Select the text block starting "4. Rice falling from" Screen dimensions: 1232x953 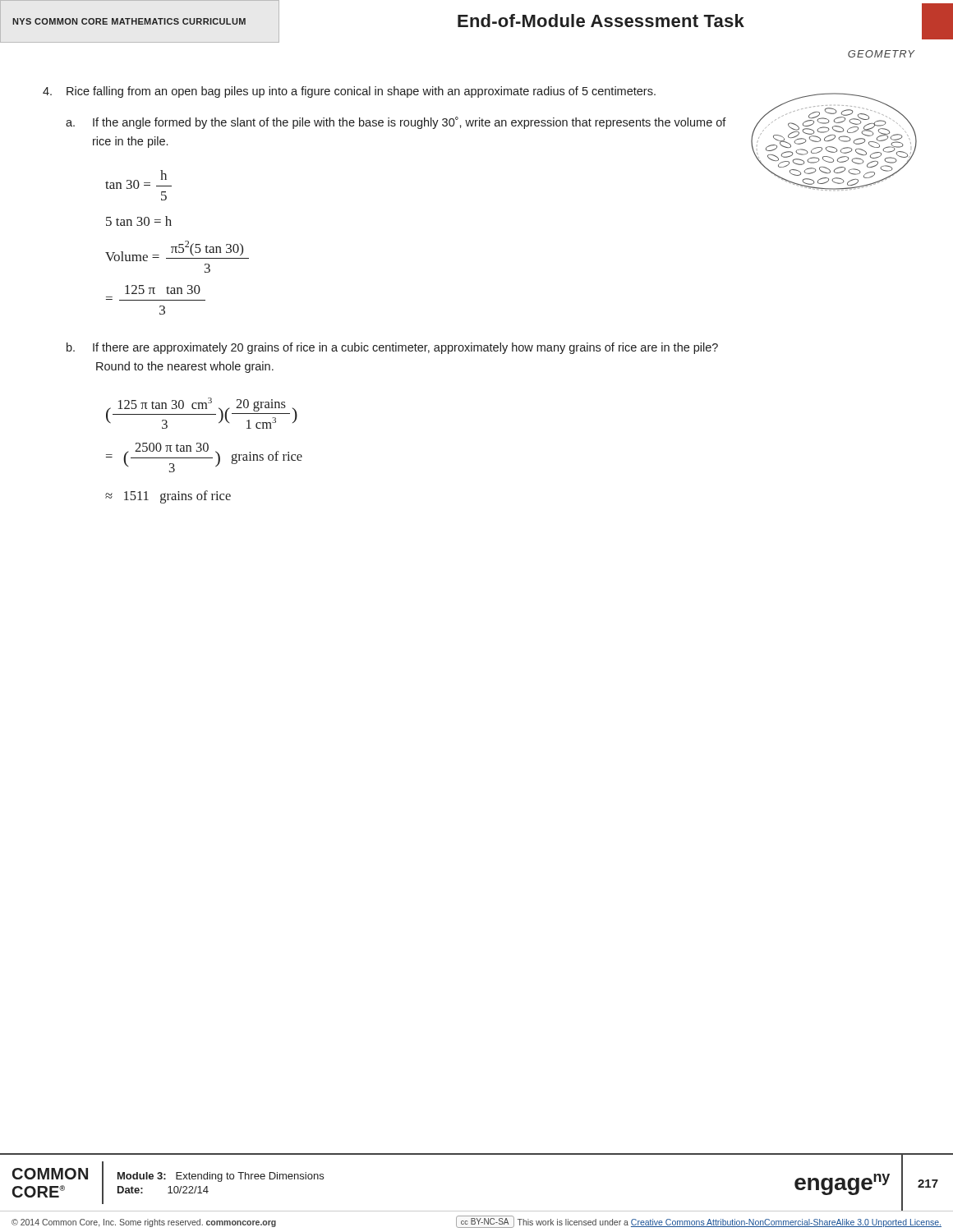click(350, 91)
